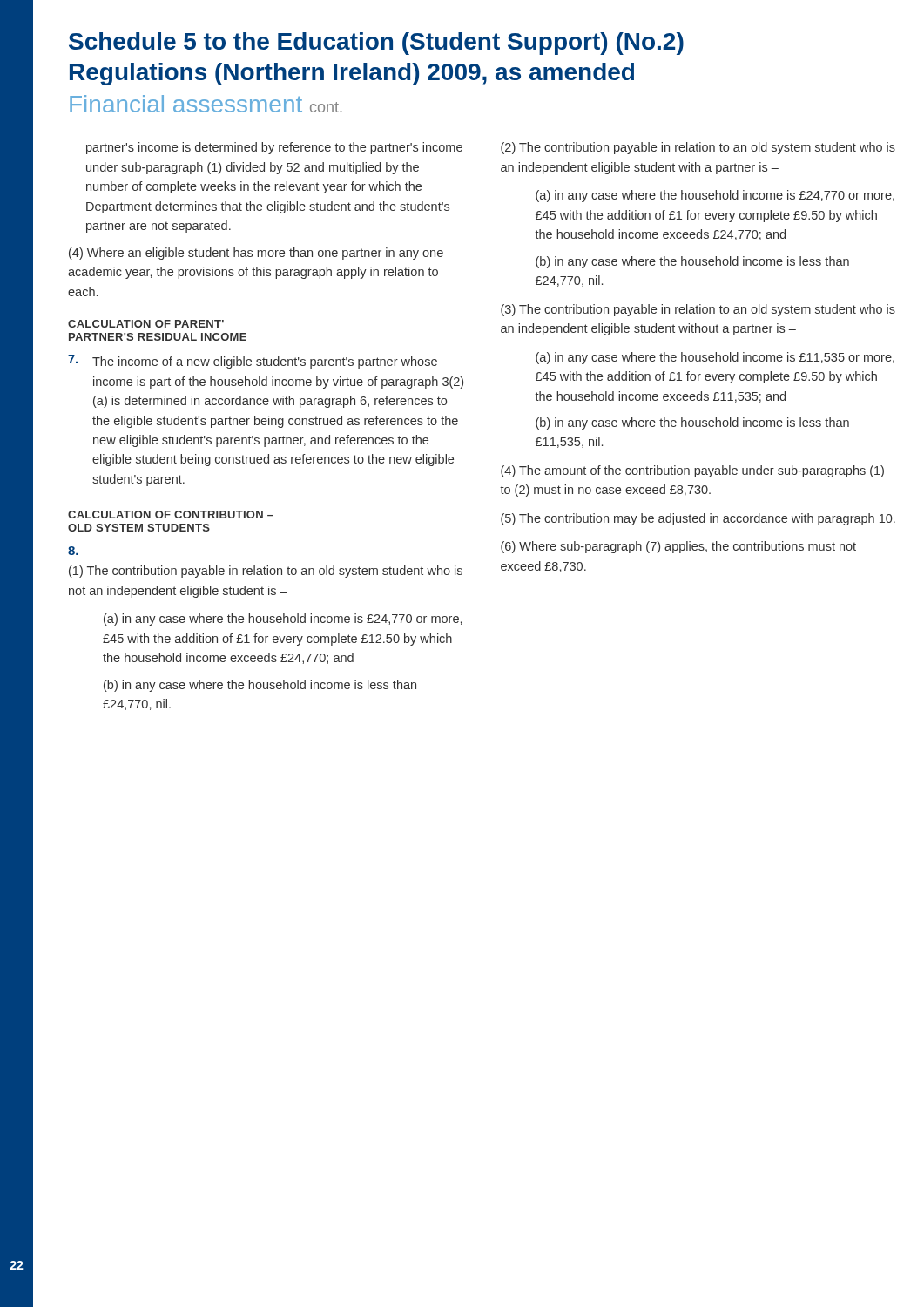The width and height of the screenshot is (924, 1307).
Task: Point to the element starting "(4) Where an eligible student"
Action: 256,272
